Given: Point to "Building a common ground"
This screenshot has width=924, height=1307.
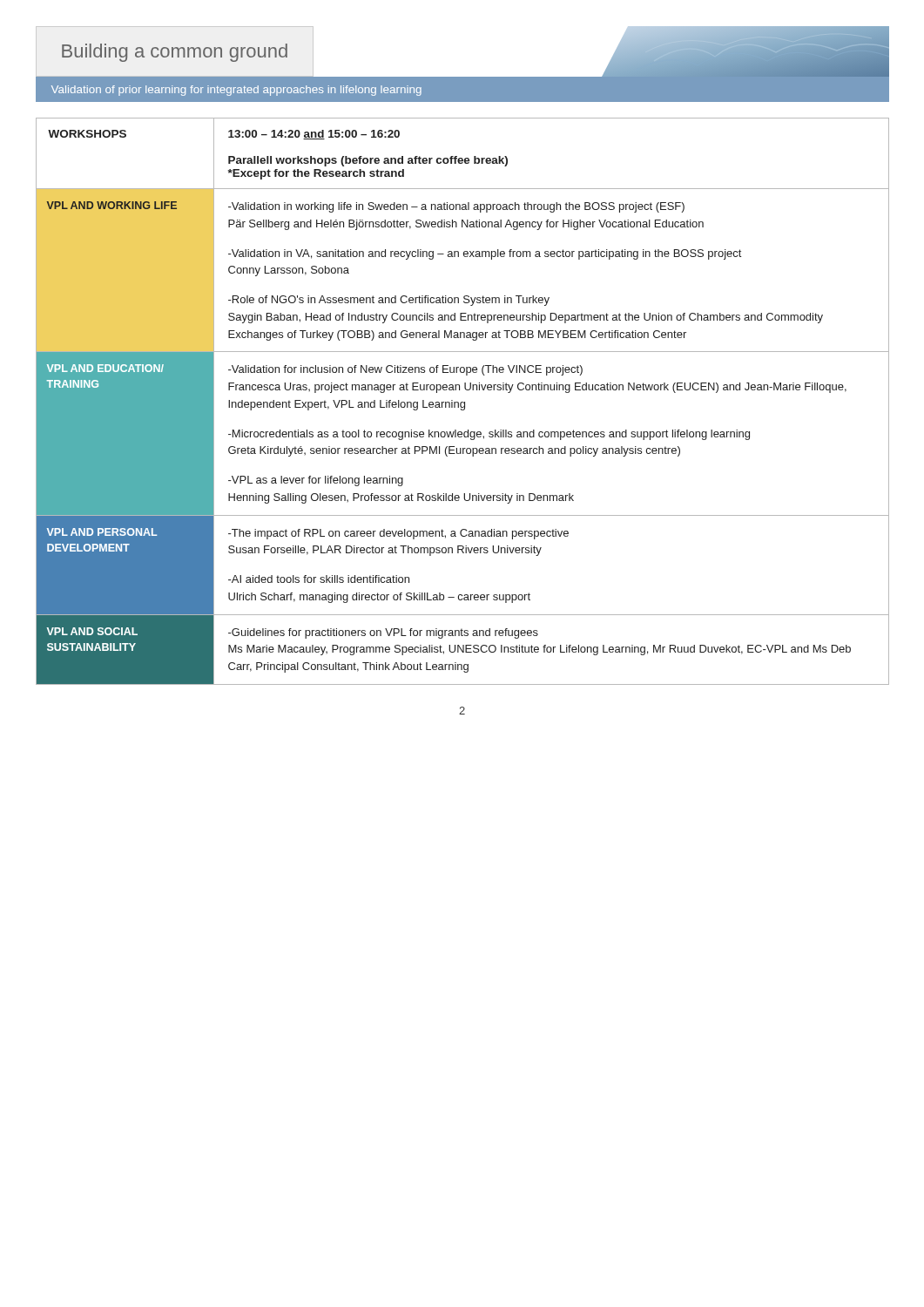Looking at the screenshot, I should point(462,51).
